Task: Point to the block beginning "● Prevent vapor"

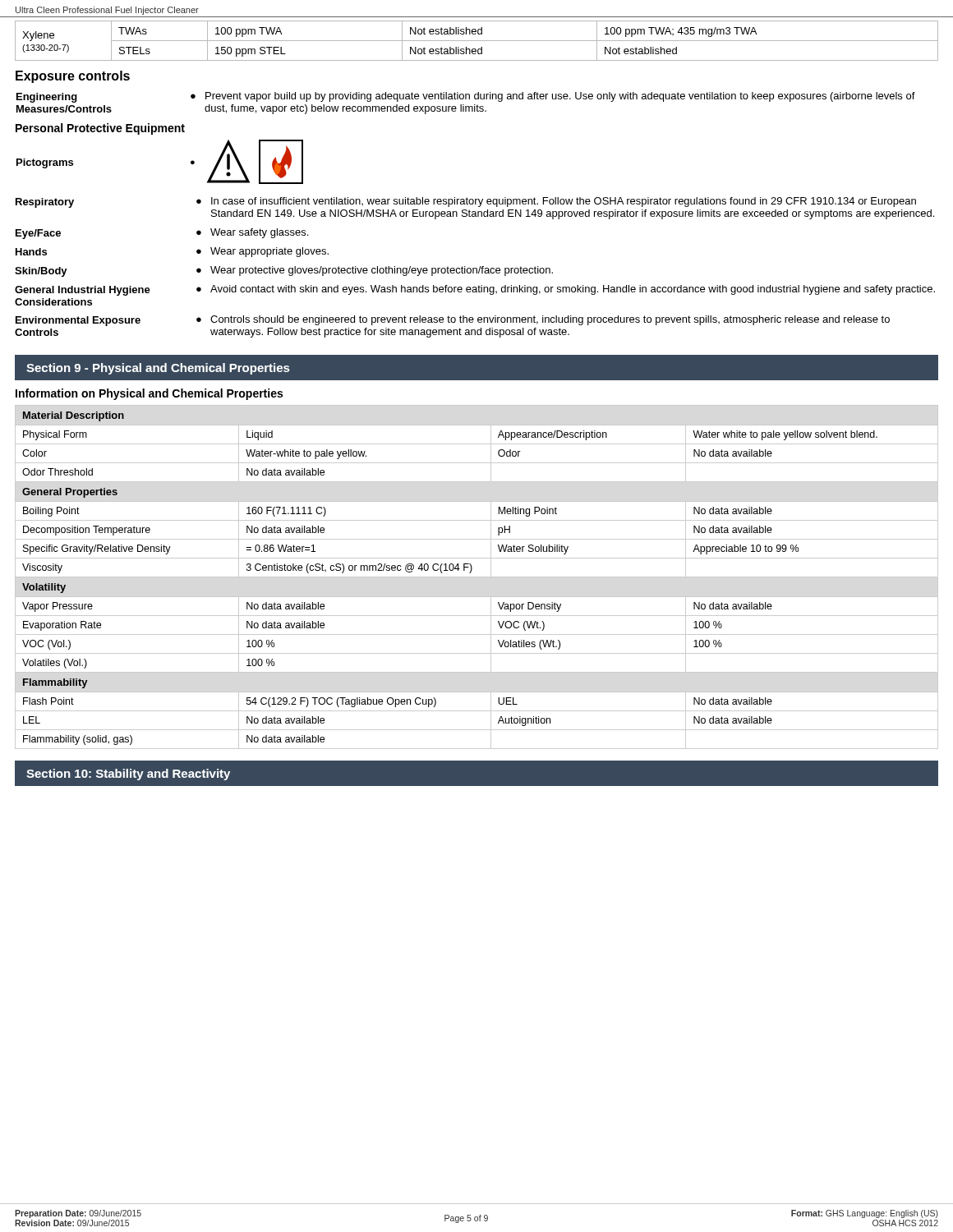Action: click(564, 102)
